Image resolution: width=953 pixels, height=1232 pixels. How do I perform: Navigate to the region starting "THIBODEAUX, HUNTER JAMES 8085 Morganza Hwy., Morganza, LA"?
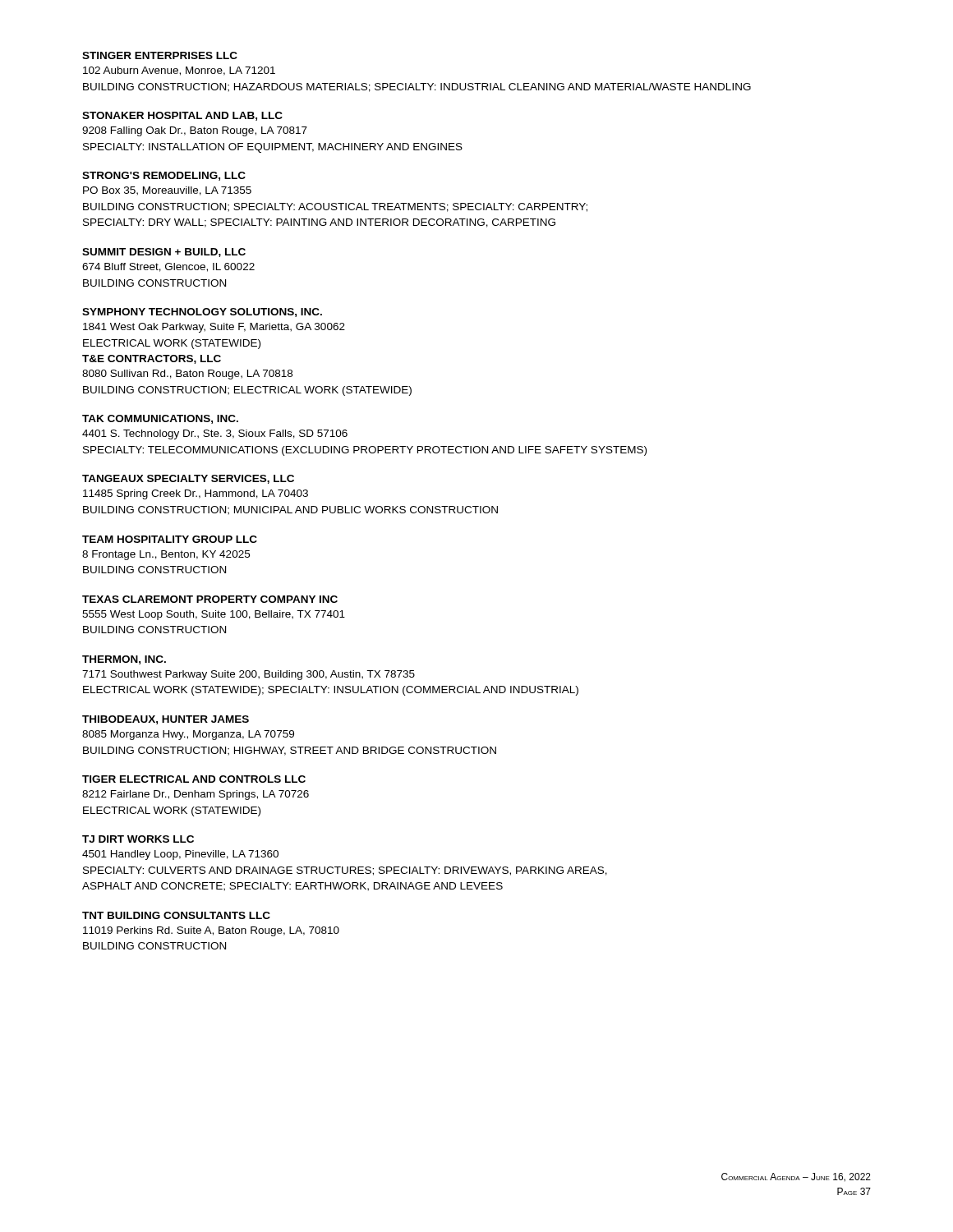pos(476,736)
